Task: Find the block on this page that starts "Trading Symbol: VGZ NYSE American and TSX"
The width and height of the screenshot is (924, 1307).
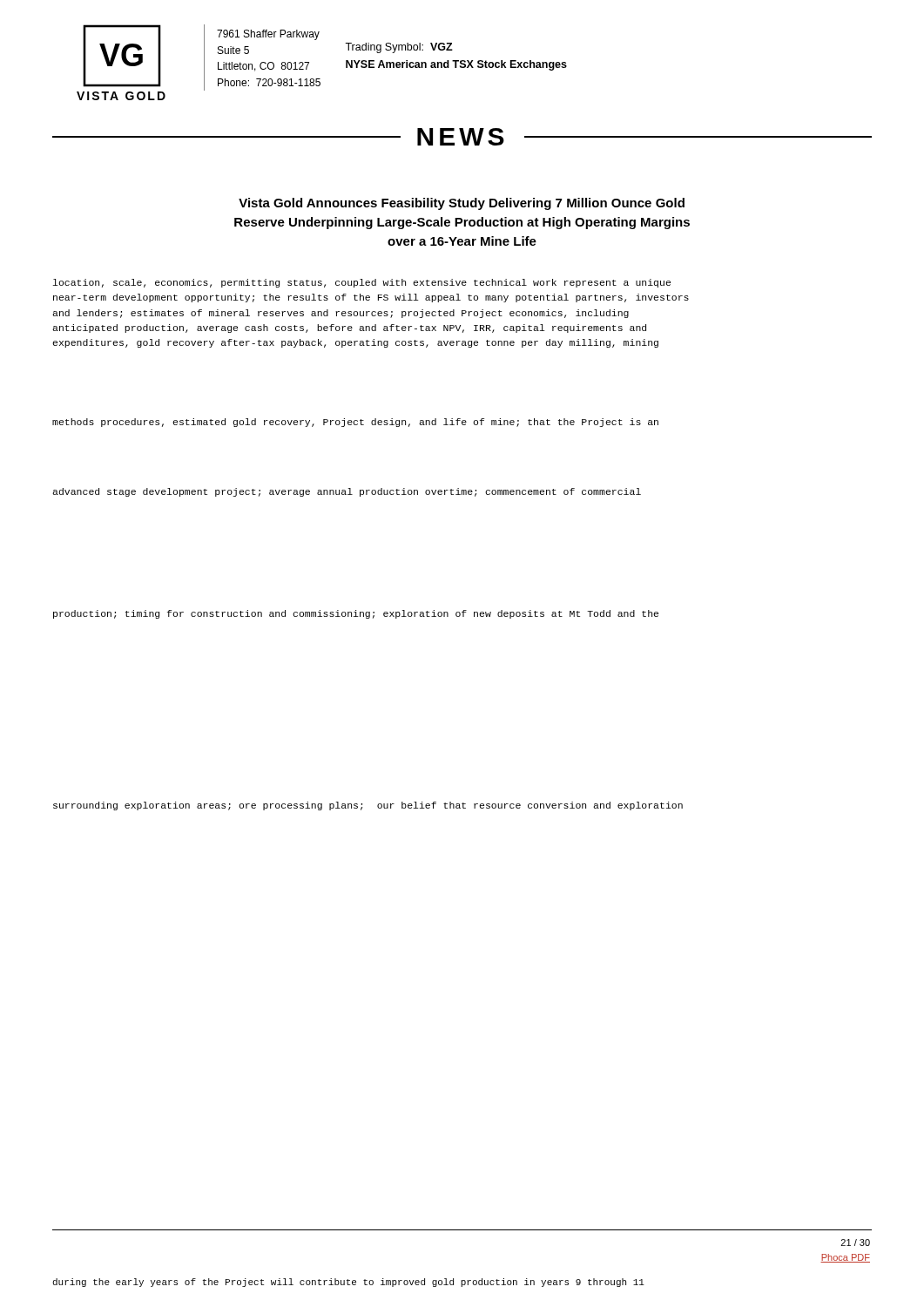Action: pyautogui.click(x=456, y=56)
